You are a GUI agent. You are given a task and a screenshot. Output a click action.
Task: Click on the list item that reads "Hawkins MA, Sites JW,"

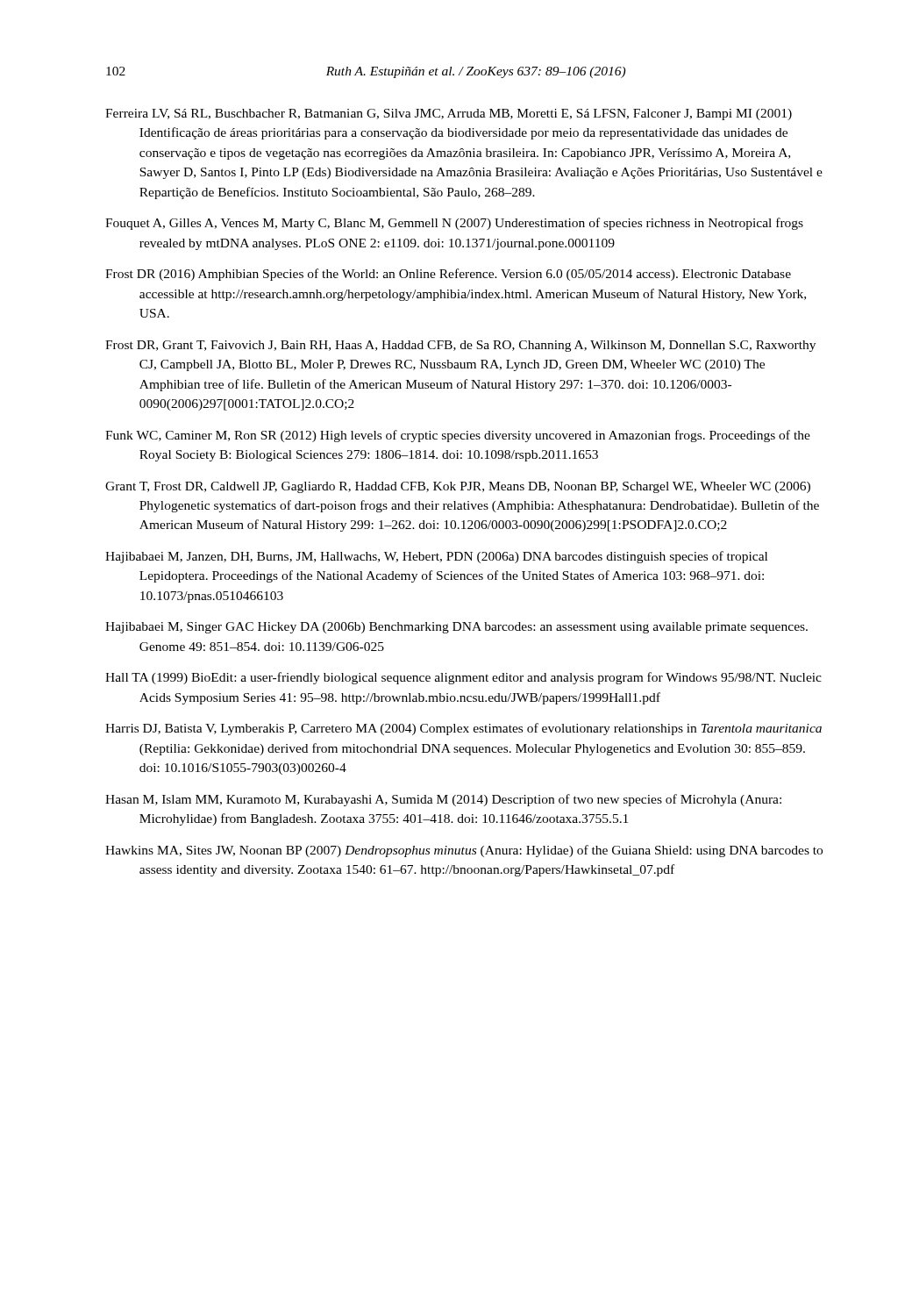(464, 859)
